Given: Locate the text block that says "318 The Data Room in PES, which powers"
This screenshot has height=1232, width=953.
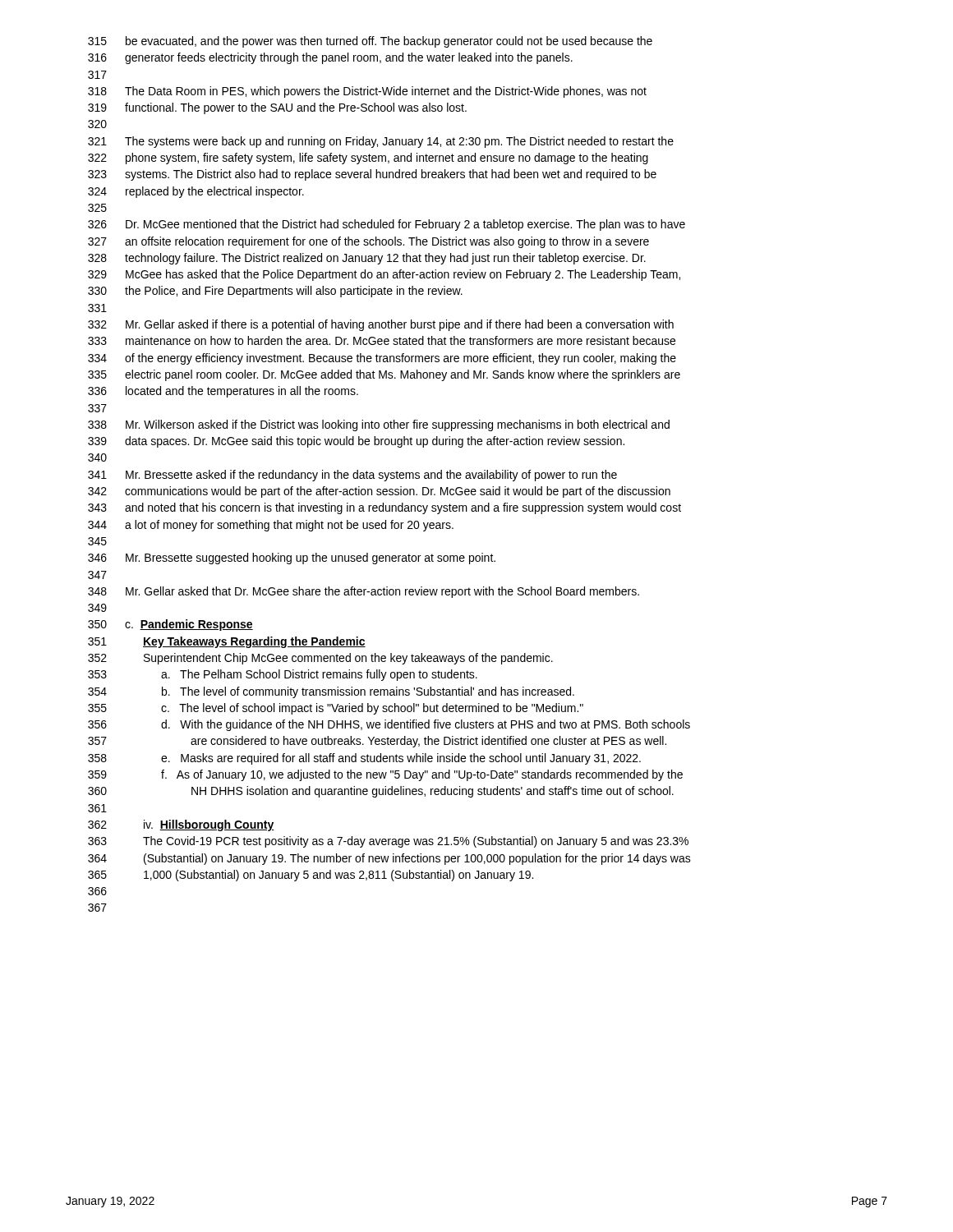Looking at the screenshot, I should pyautogui.click(x=476, y=91).
